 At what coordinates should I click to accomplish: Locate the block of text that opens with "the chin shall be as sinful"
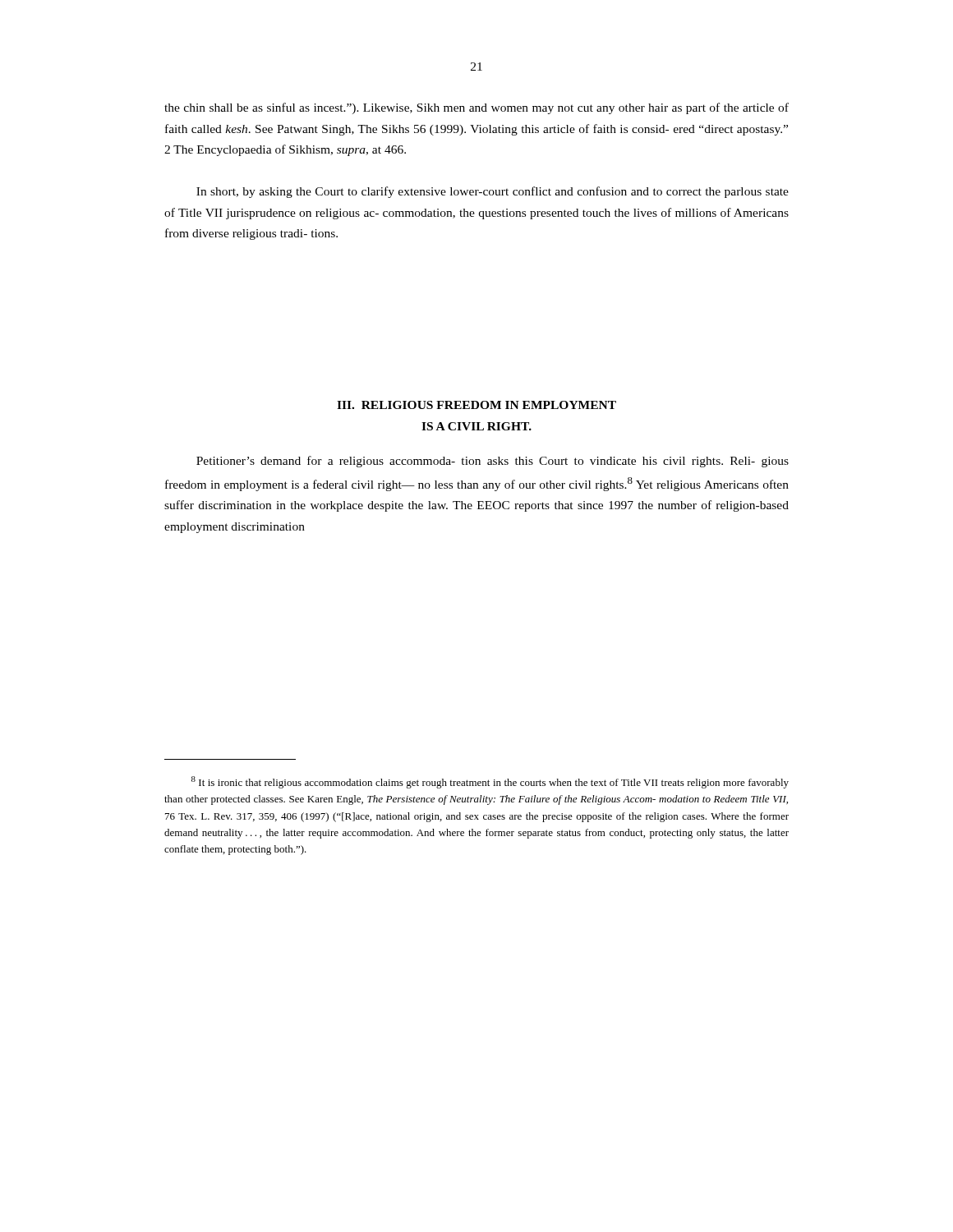(x=476, y=108)
